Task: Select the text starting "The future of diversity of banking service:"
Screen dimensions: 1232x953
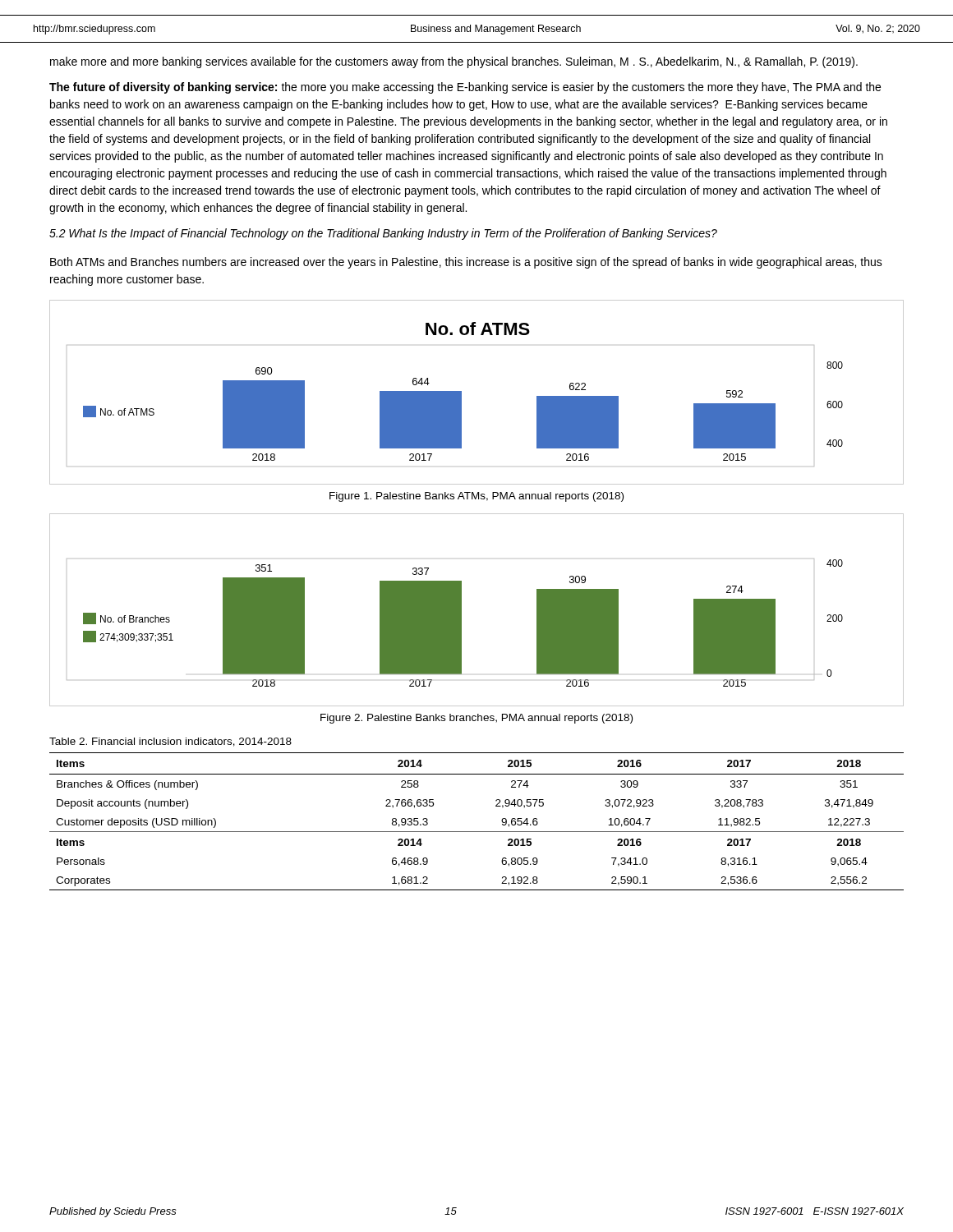Action: pos(476,148)
